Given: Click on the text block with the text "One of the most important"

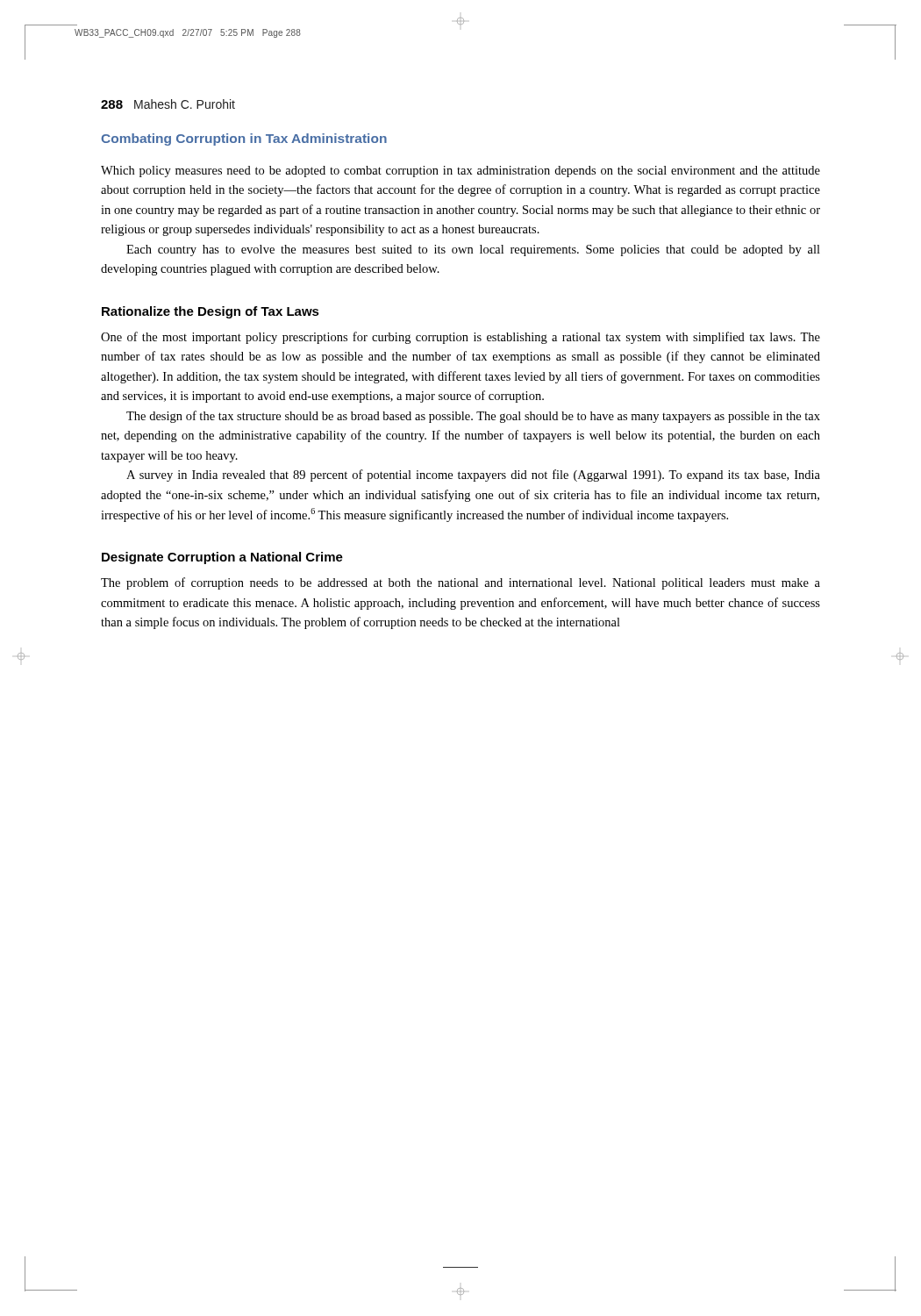Looking at the screenshot, I should [460, 427].
